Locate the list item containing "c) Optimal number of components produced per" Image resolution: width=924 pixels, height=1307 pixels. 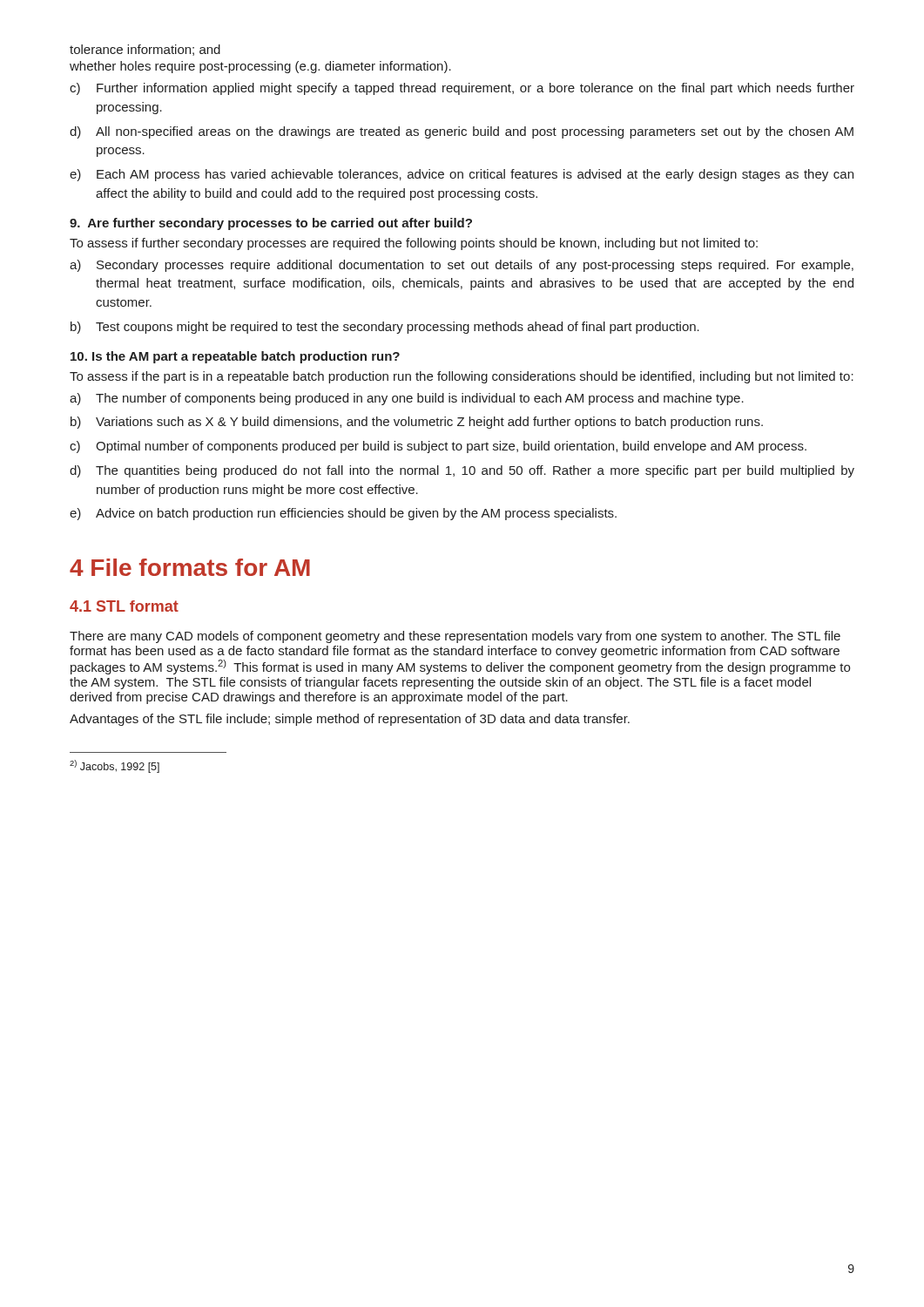pos(462,446)
